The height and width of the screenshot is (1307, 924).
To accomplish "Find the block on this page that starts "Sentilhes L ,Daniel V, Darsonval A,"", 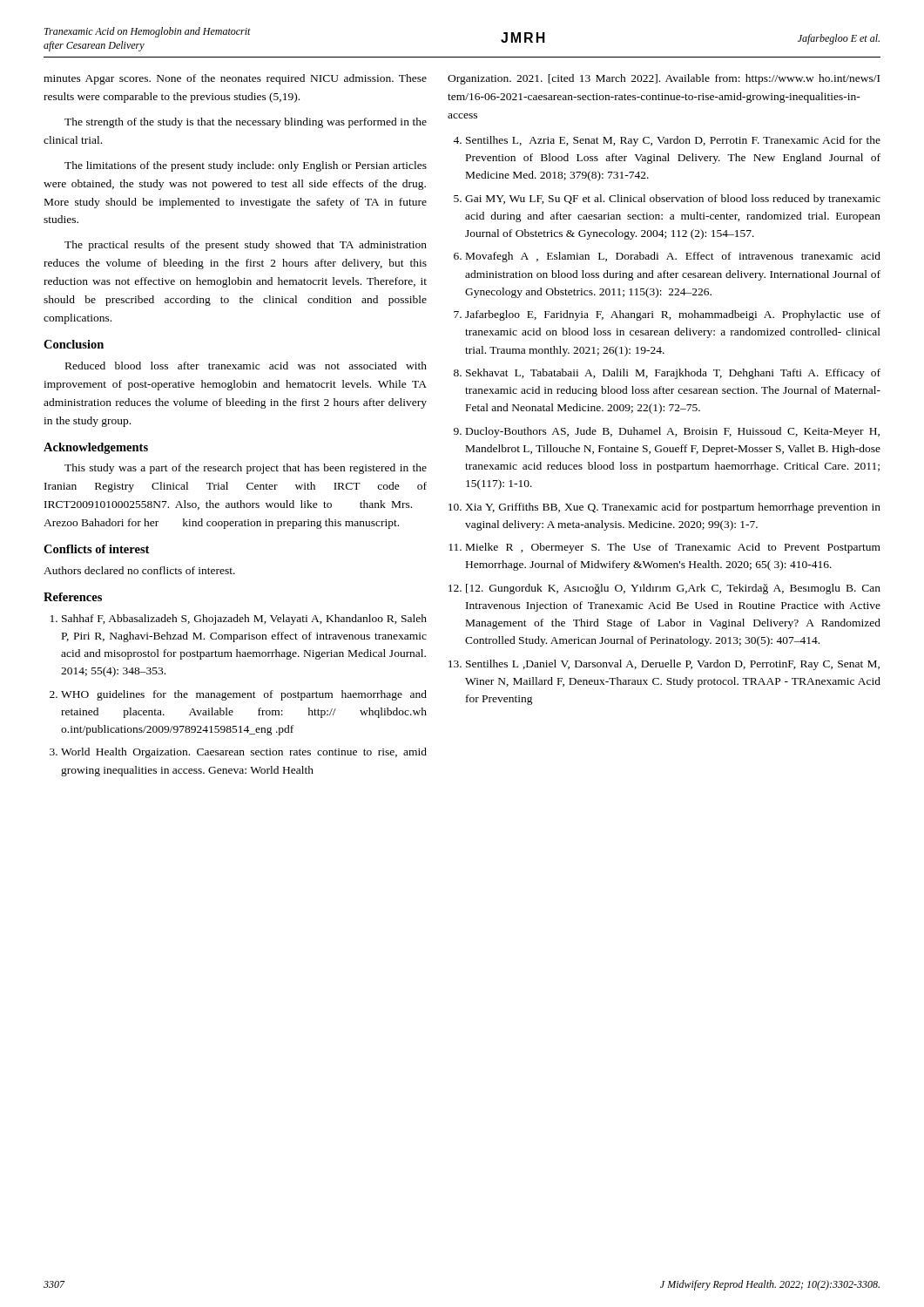I will (673, 681).
